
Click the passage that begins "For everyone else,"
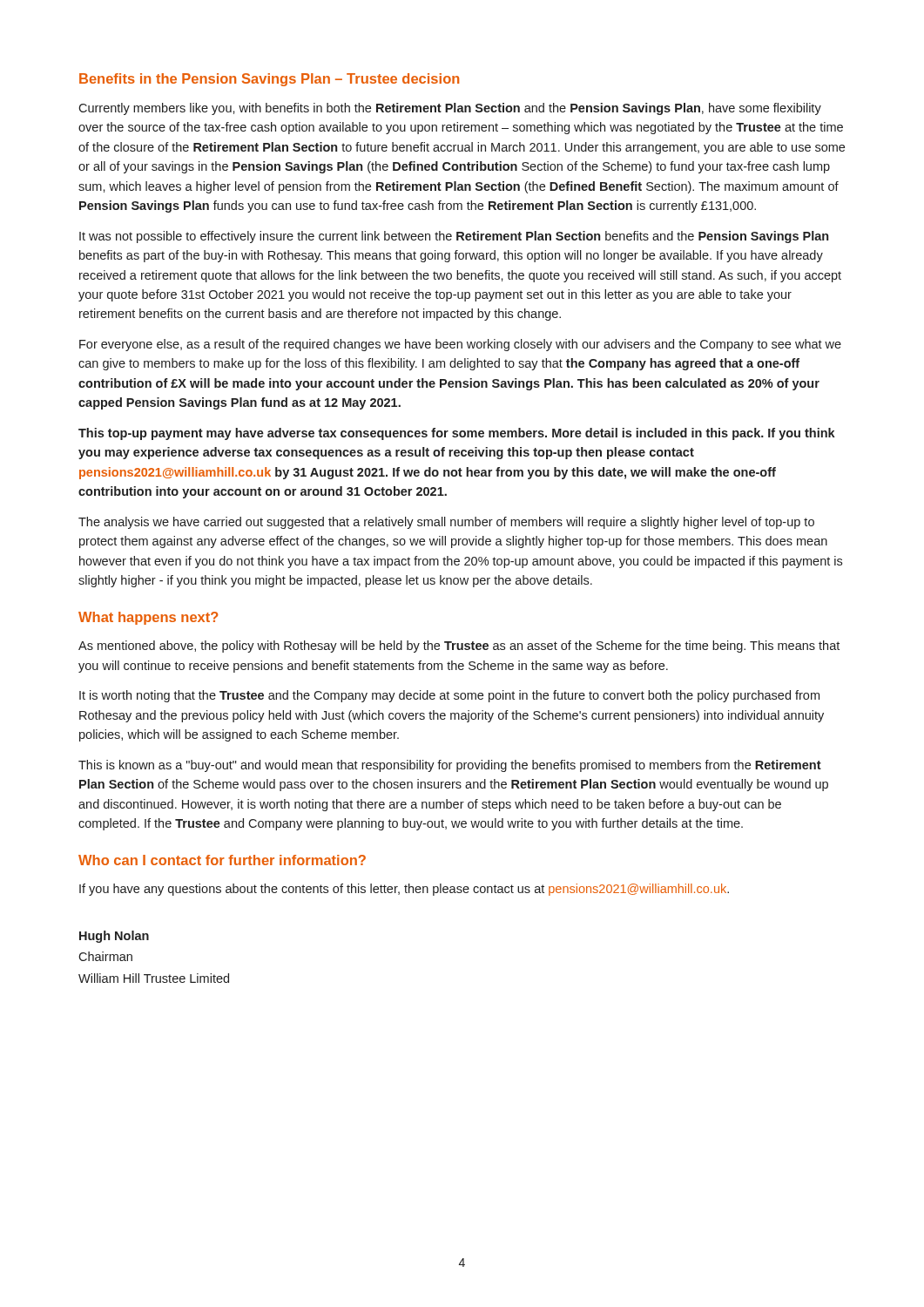click(460, 373)
